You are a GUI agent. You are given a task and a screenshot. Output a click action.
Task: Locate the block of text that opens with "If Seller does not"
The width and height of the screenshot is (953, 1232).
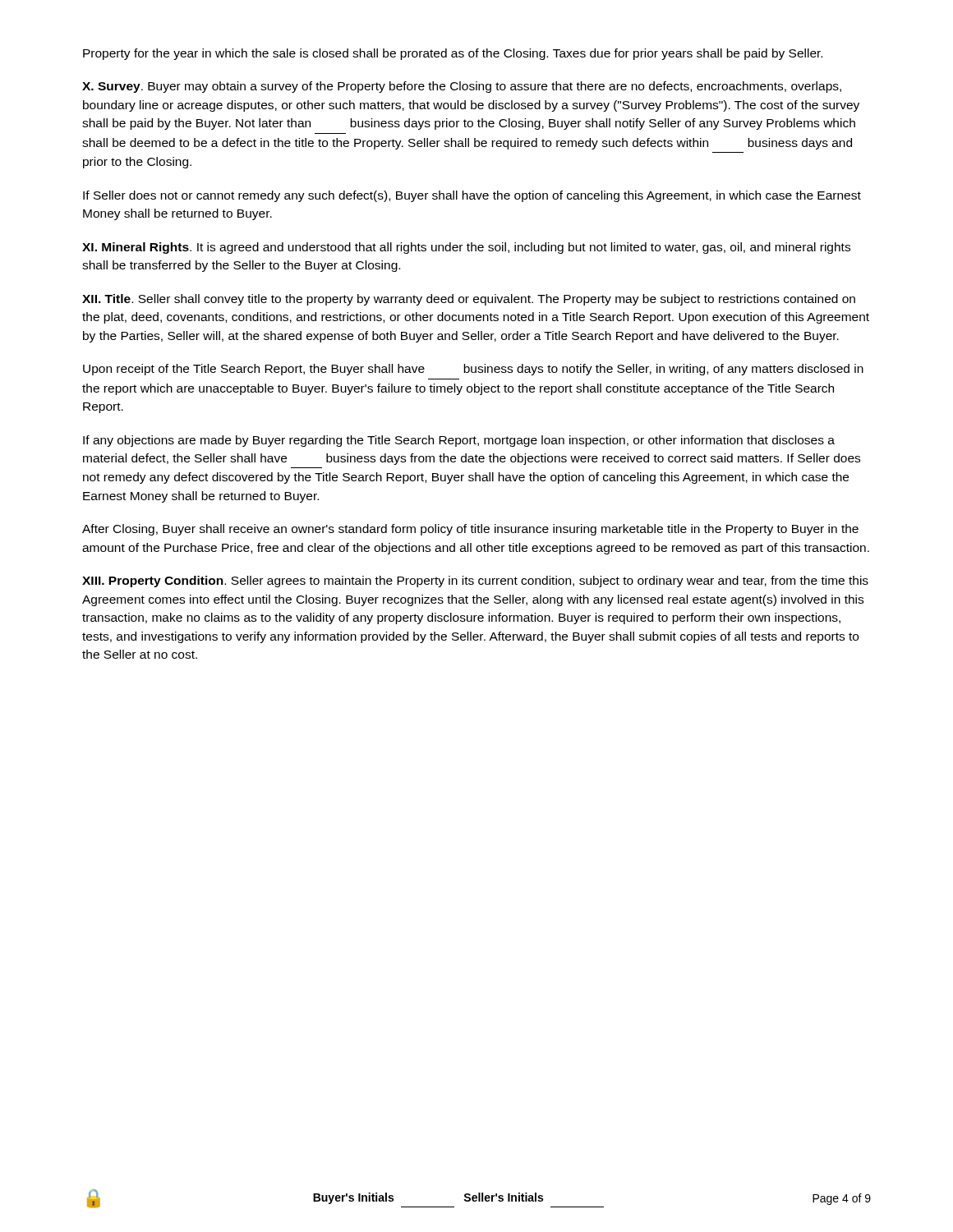(471, 204)
